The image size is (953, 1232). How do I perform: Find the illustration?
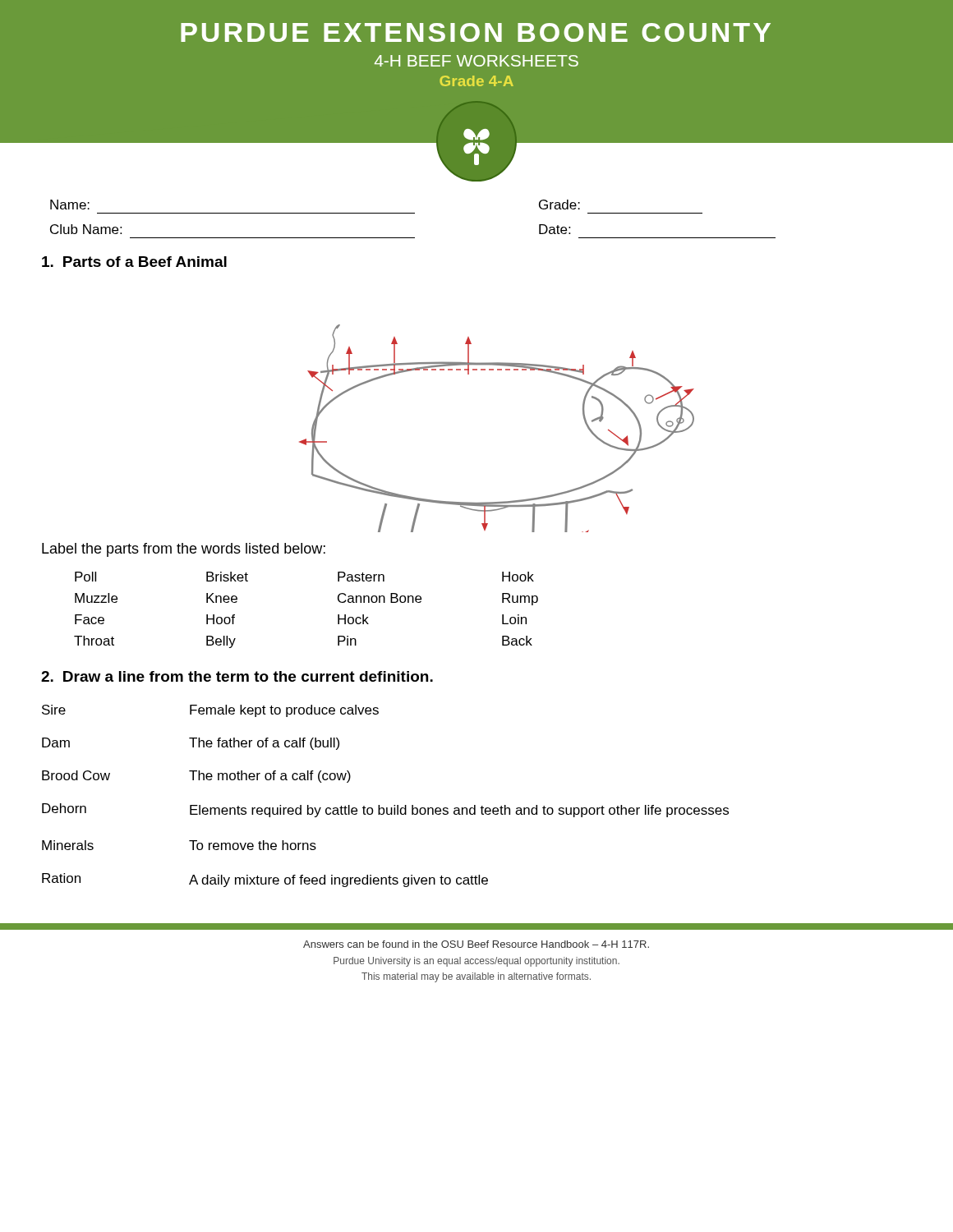(476, 405)
